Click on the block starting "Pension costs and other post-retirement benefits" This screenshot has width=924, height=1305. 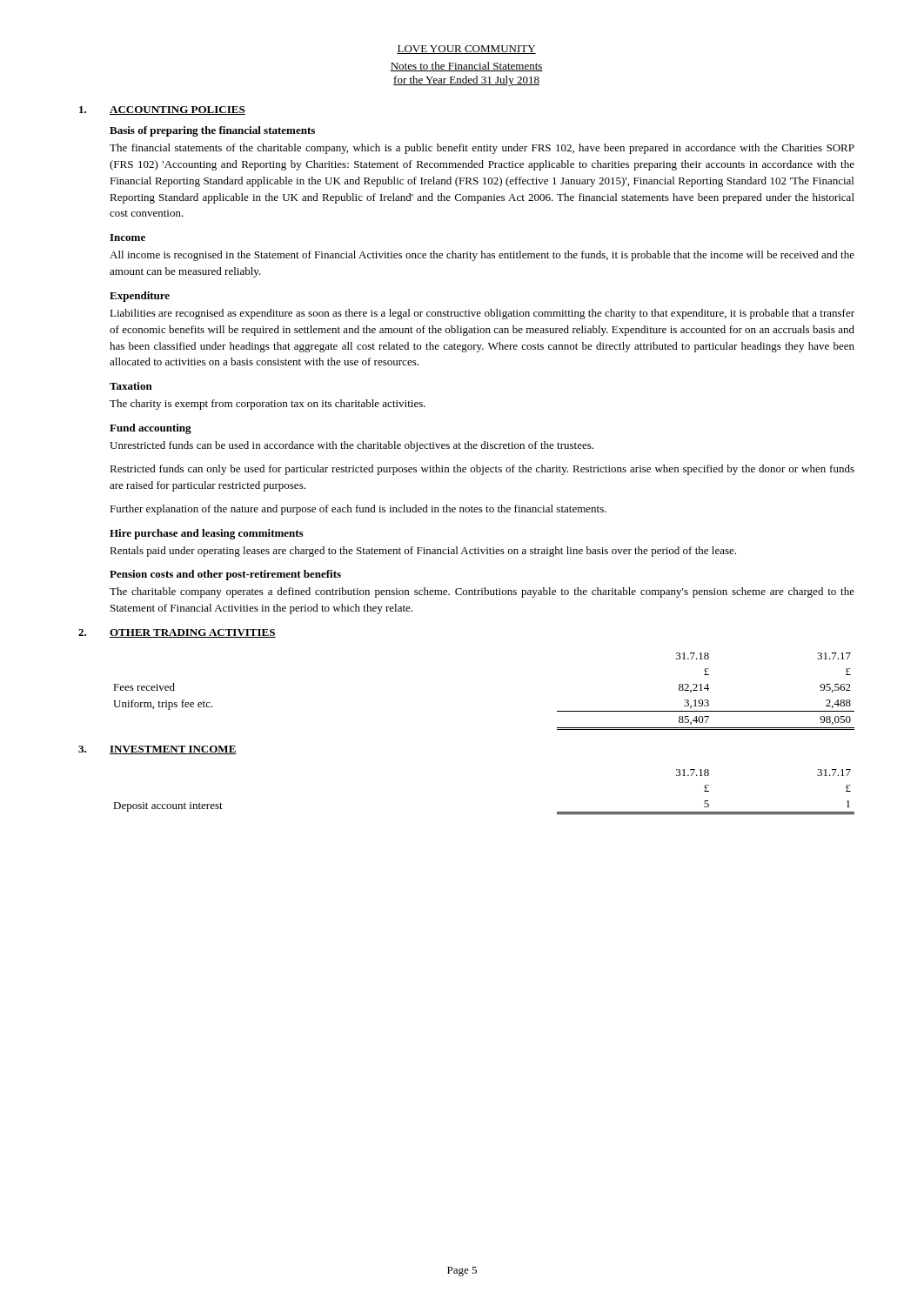(x=225, y=574)
